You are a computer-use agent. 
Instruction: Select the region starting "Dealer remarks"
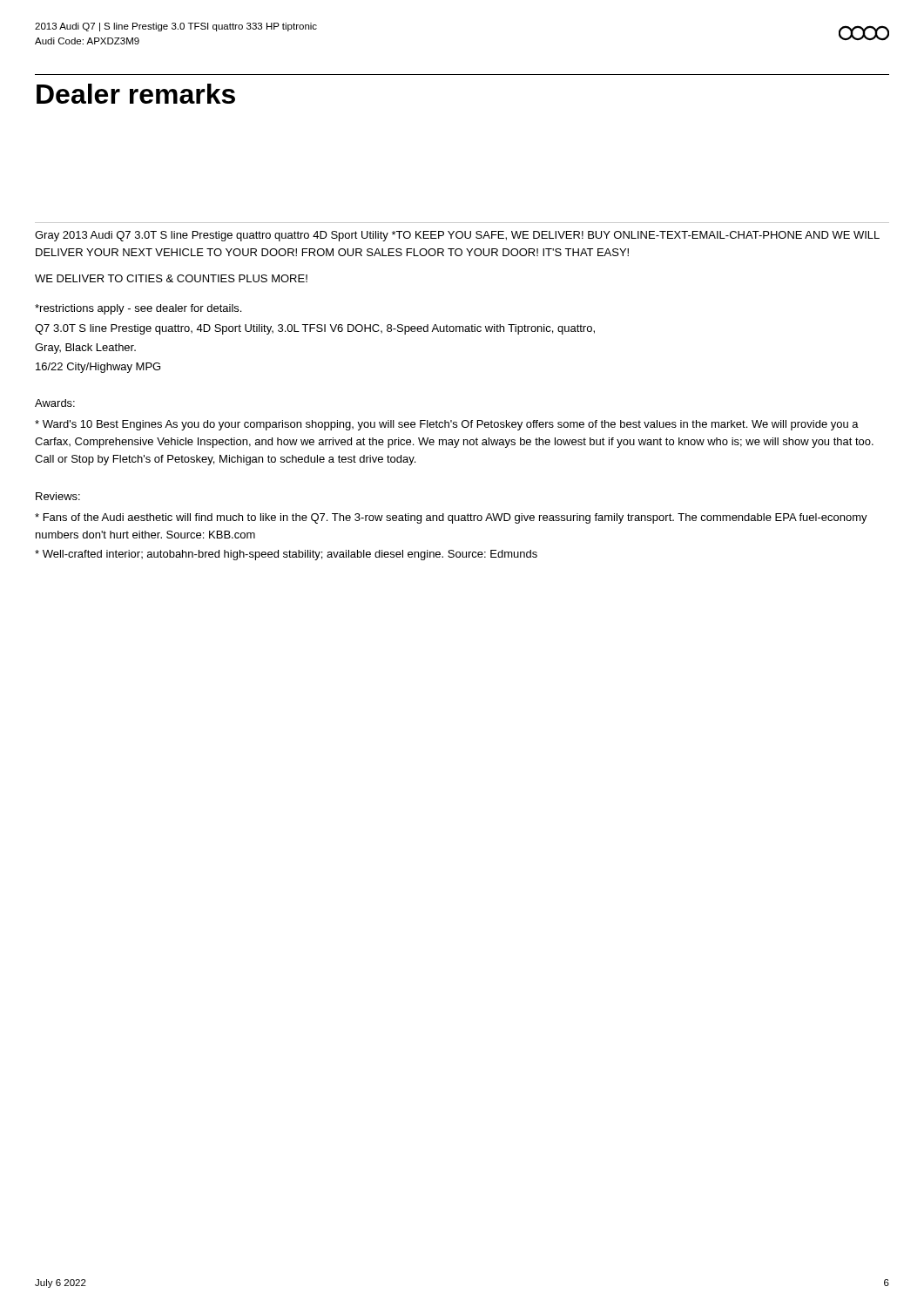pyautogui.click(x=136, y=94)
